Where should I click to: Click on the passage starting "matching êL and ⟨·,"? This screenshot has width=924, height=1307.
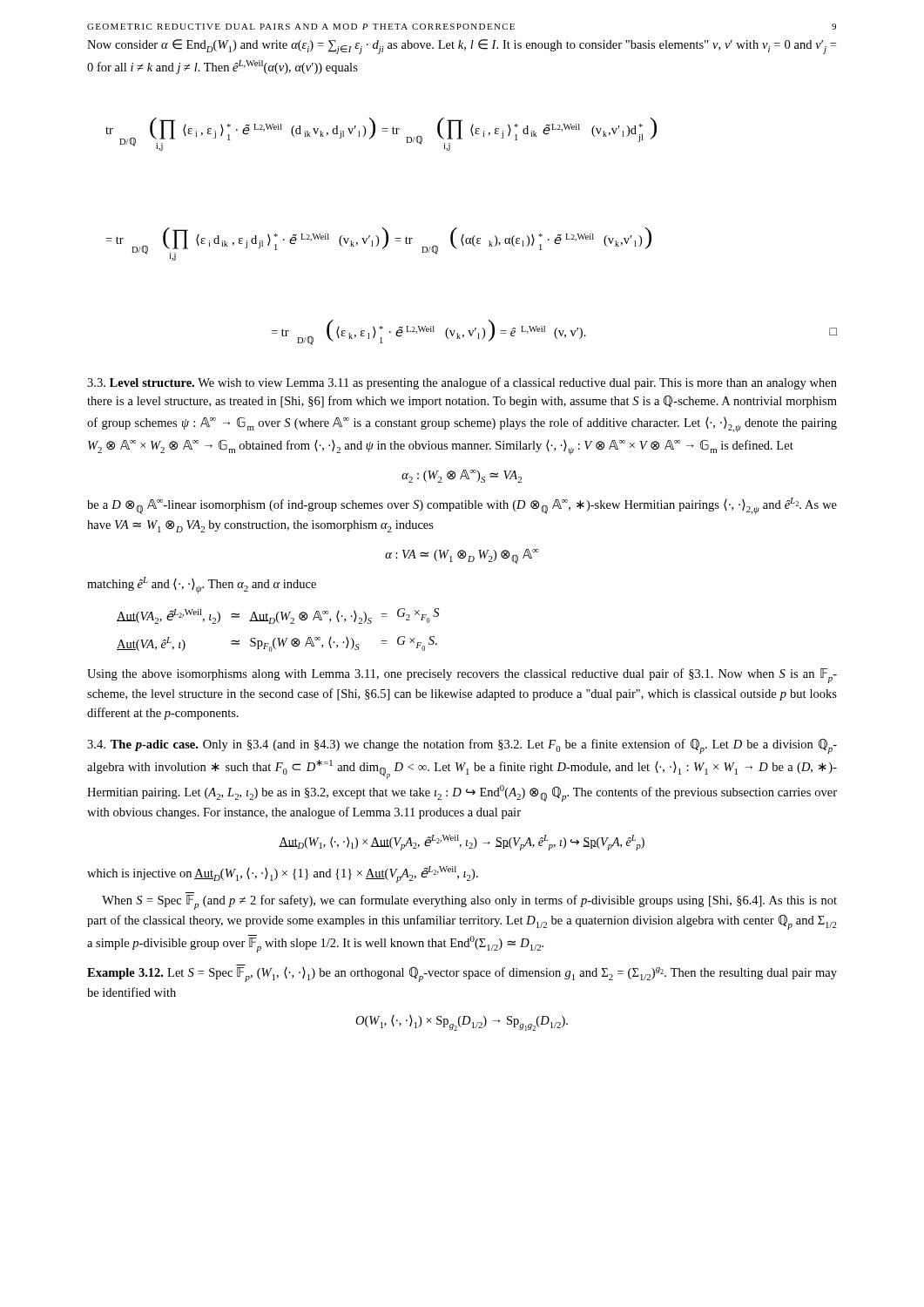coord(202,584)
